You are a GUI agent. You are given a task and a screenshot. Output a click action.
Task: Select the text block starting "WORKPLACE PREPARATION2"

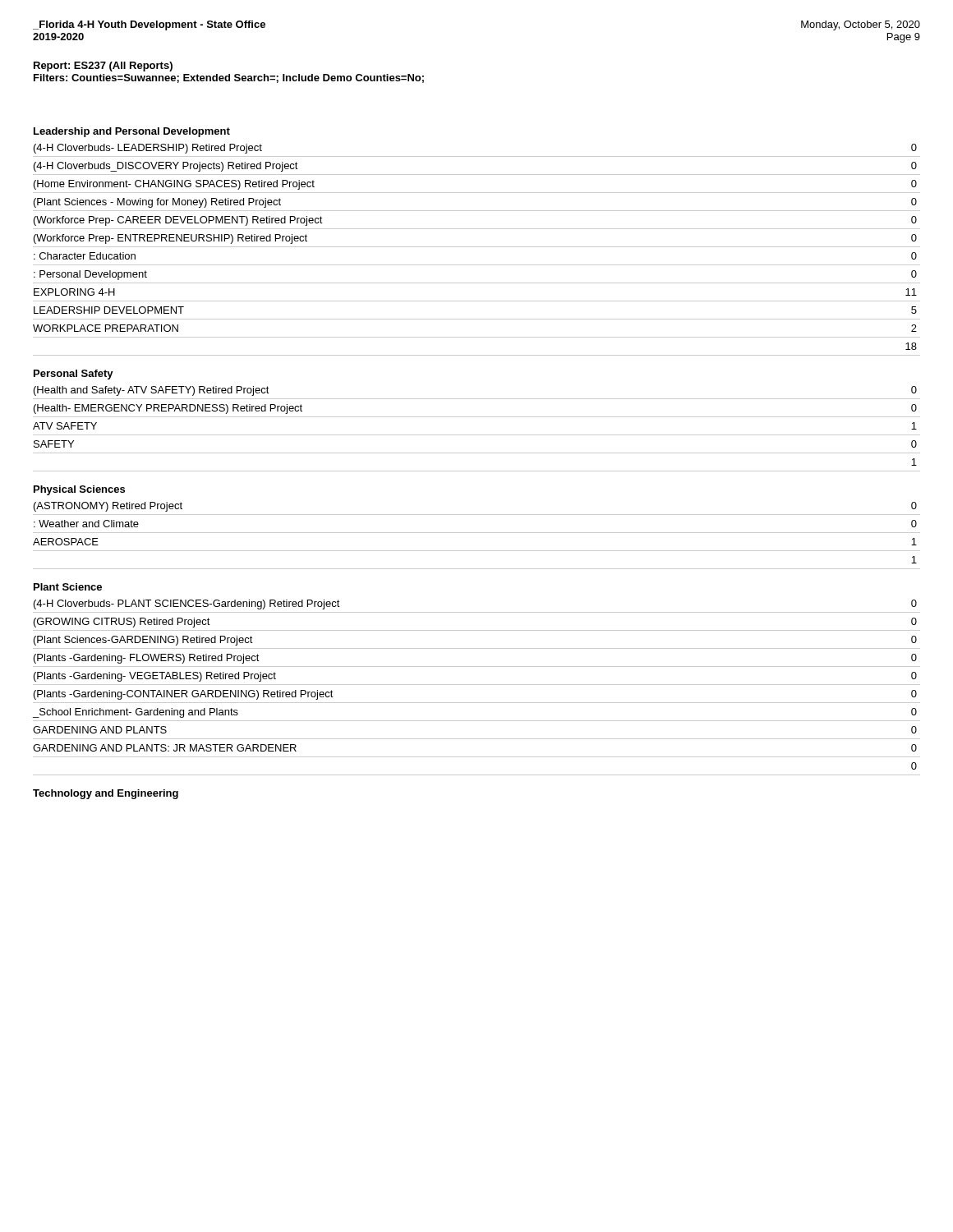[x=476, y=328]
